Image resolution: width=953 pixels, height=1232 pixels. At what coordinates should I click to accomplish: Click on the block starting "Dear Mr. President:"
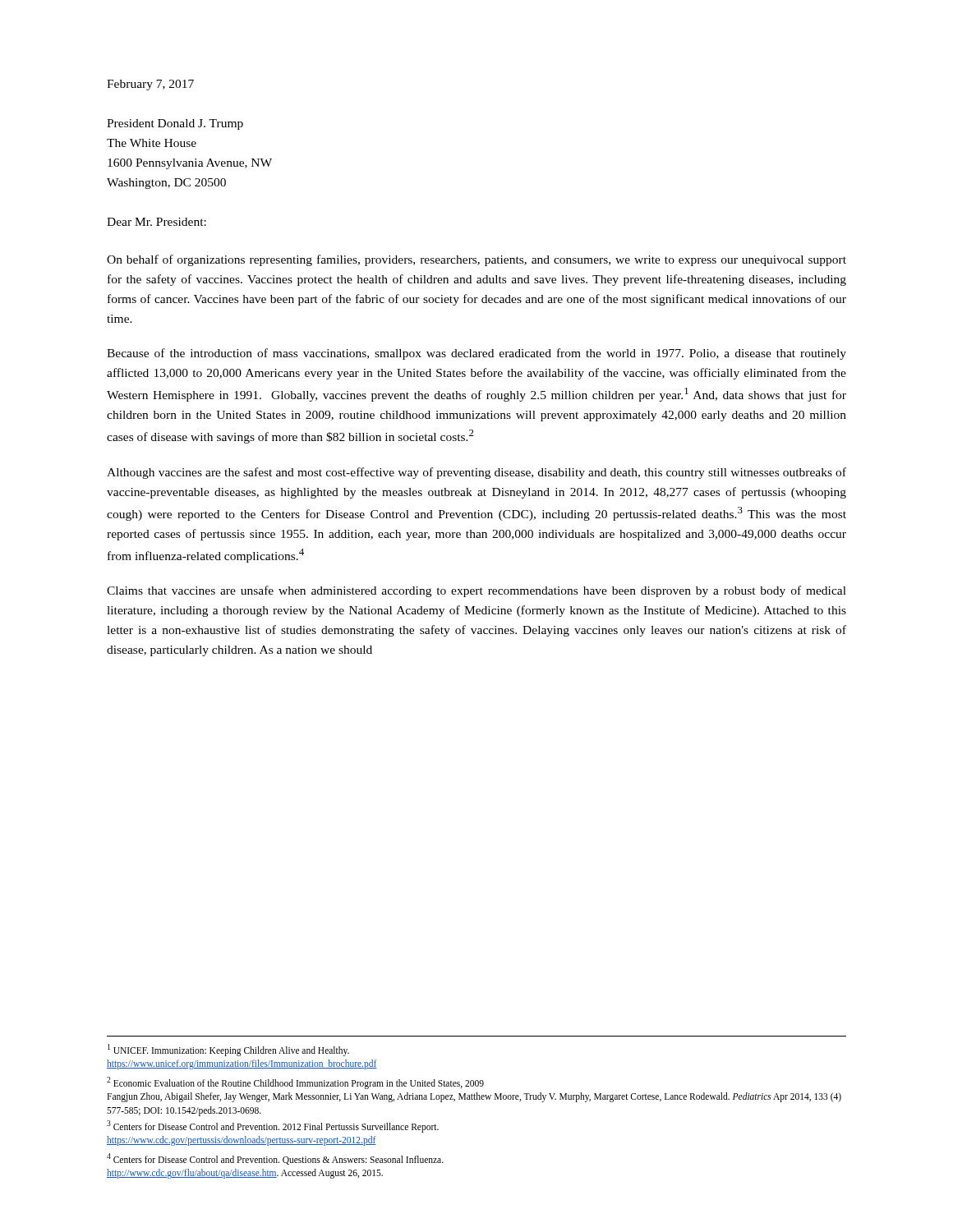click(x=157, y=221)
